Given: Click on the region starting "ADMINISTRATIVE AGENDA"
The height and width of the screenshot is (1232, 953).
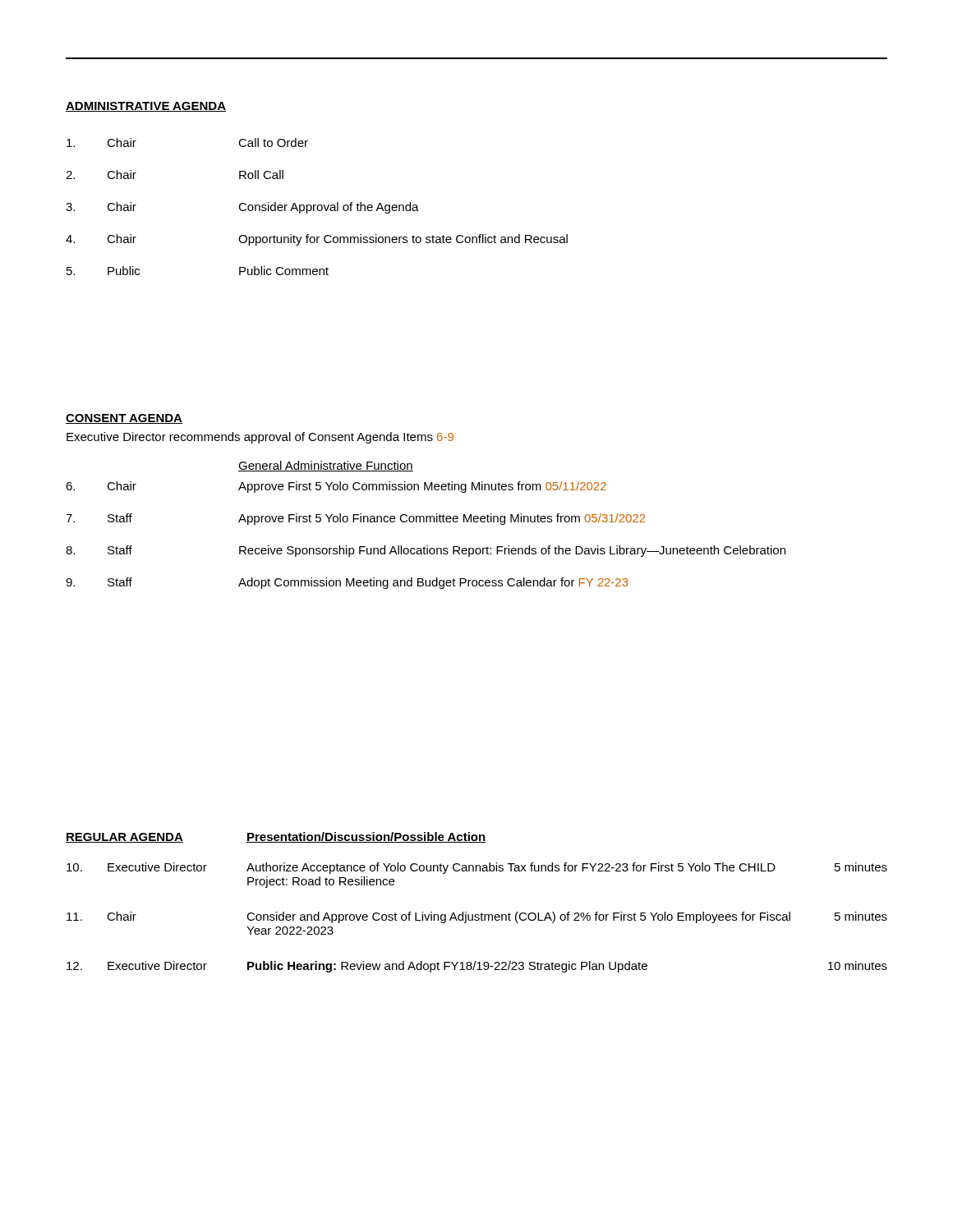Looking at the screenshot, I should [146, 106].
